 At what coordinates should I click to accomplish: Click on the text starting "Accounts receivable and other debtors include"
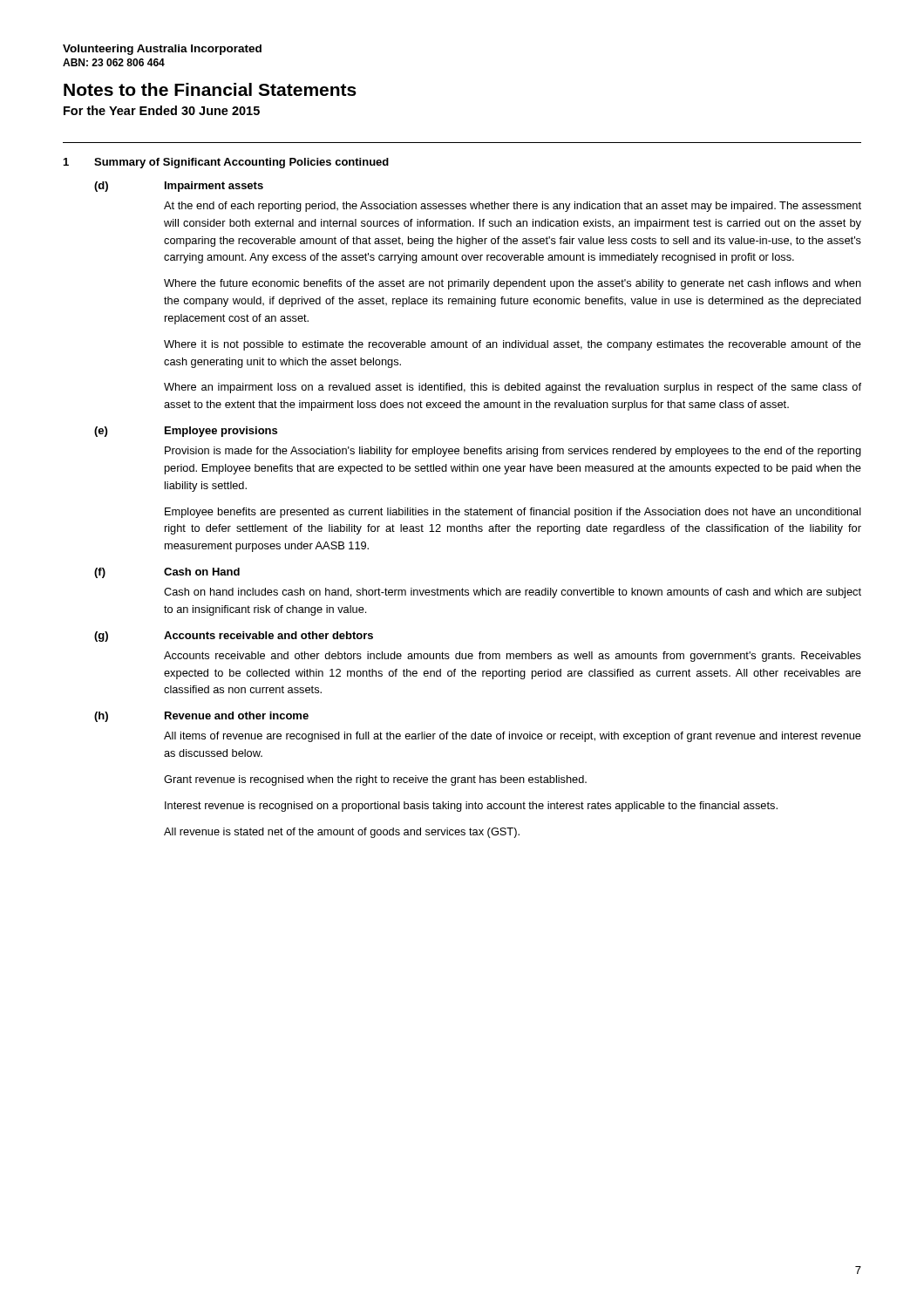click(x=513, y=672)
